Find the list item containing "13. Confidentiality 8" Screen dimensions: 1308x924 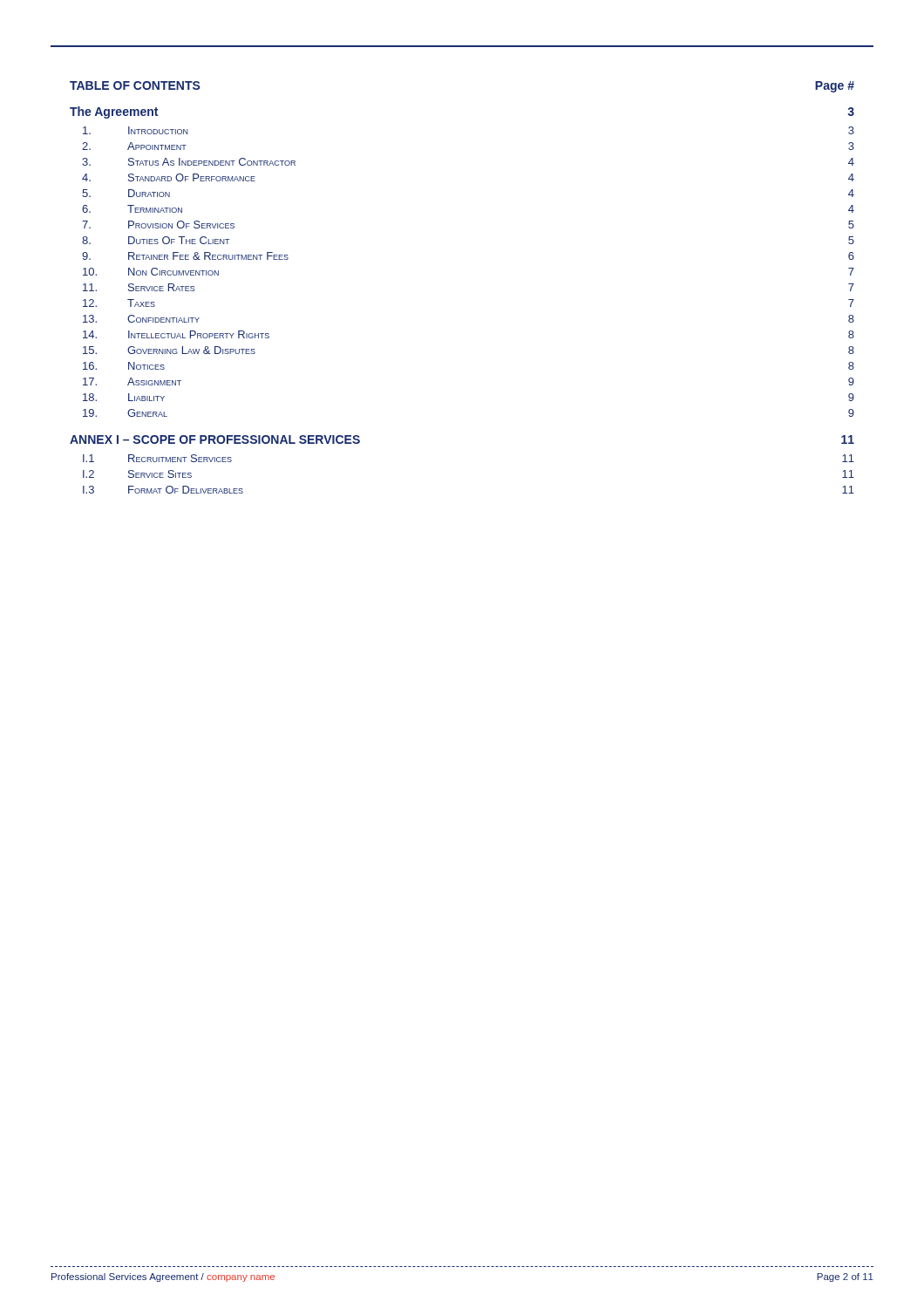[163, 318]
